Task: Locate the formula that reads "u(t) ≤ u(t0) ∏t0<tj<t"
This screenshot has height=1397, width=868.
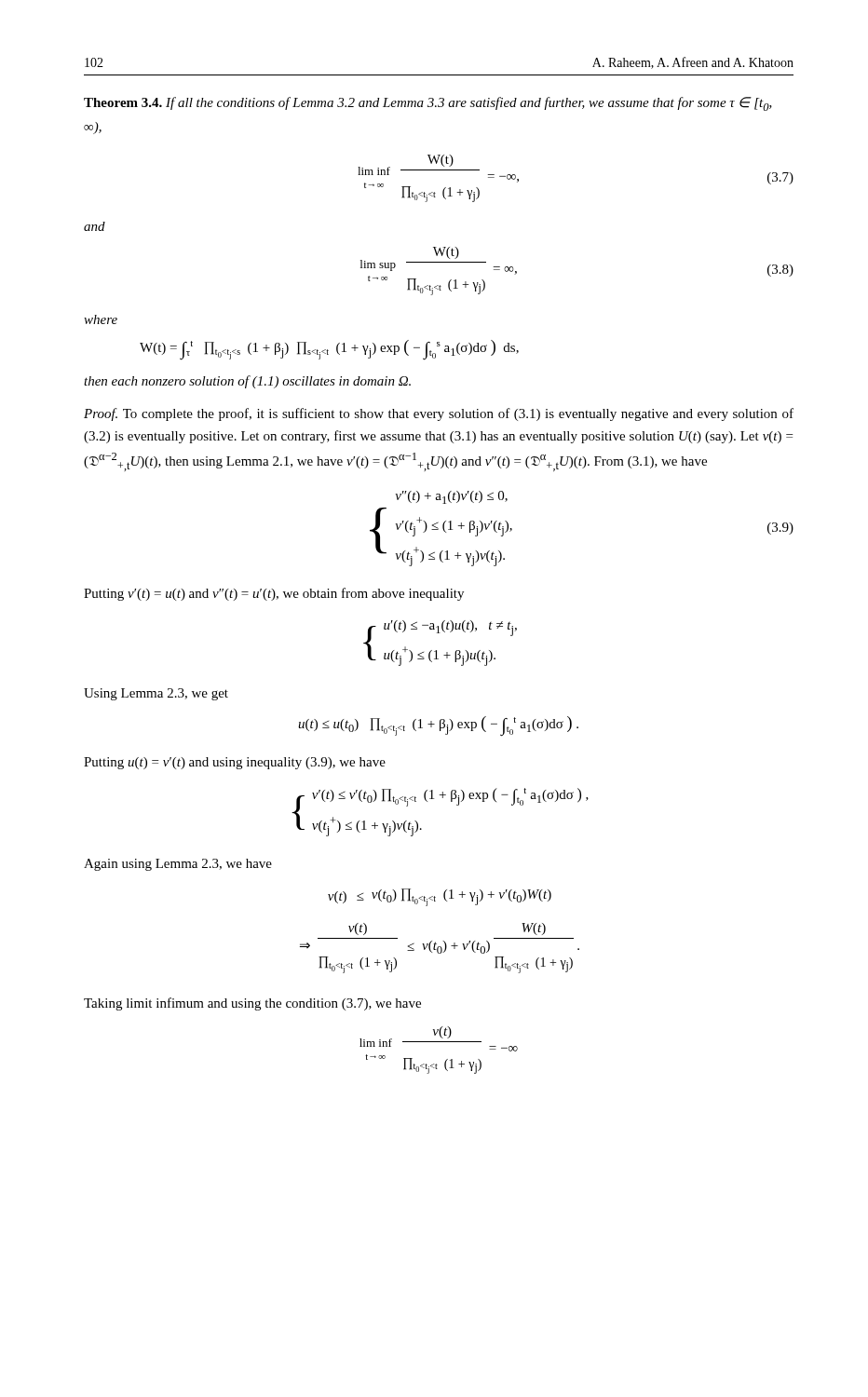Action: point(439,725)
